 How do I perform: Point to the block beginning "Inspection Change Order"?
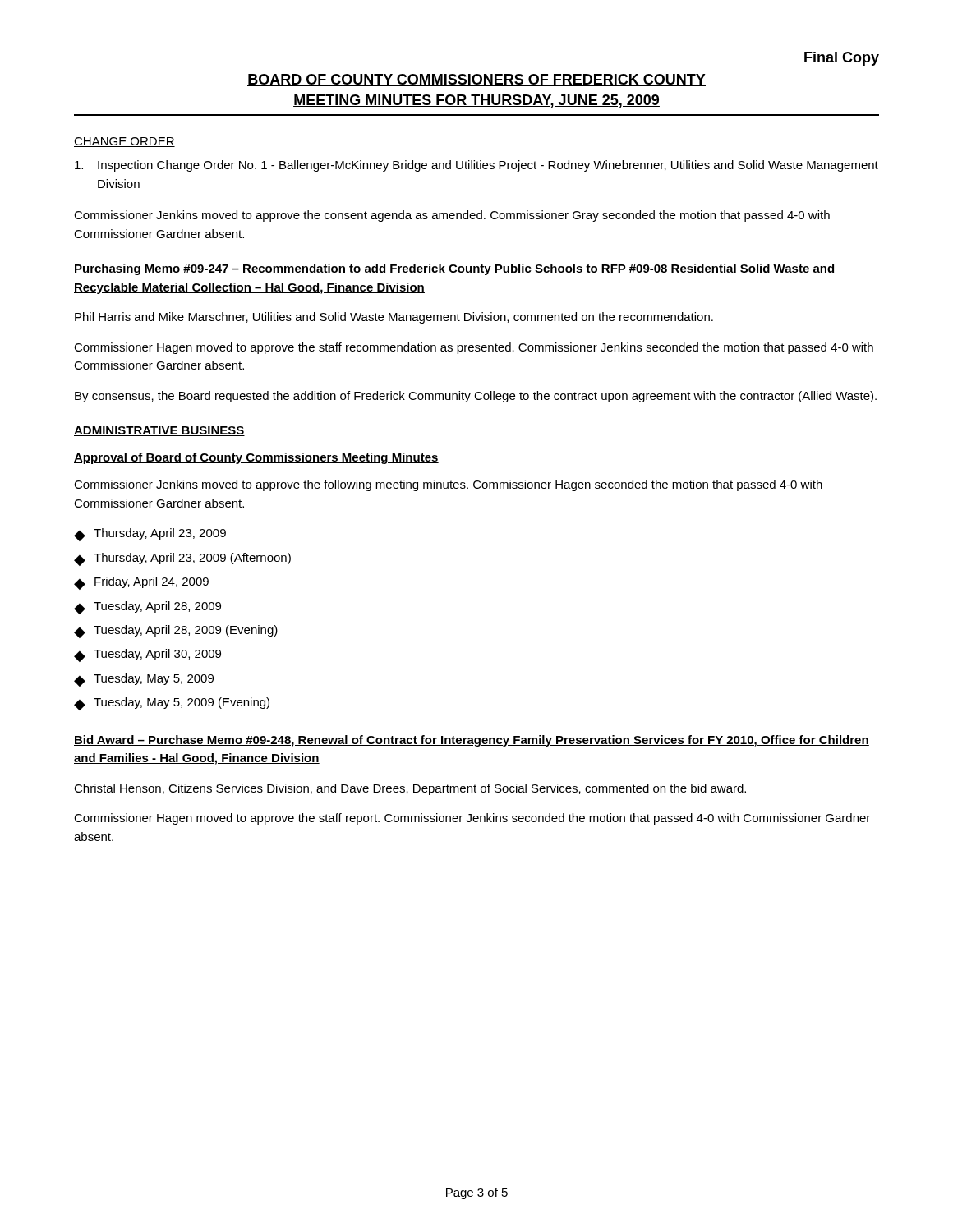[476, 175]
